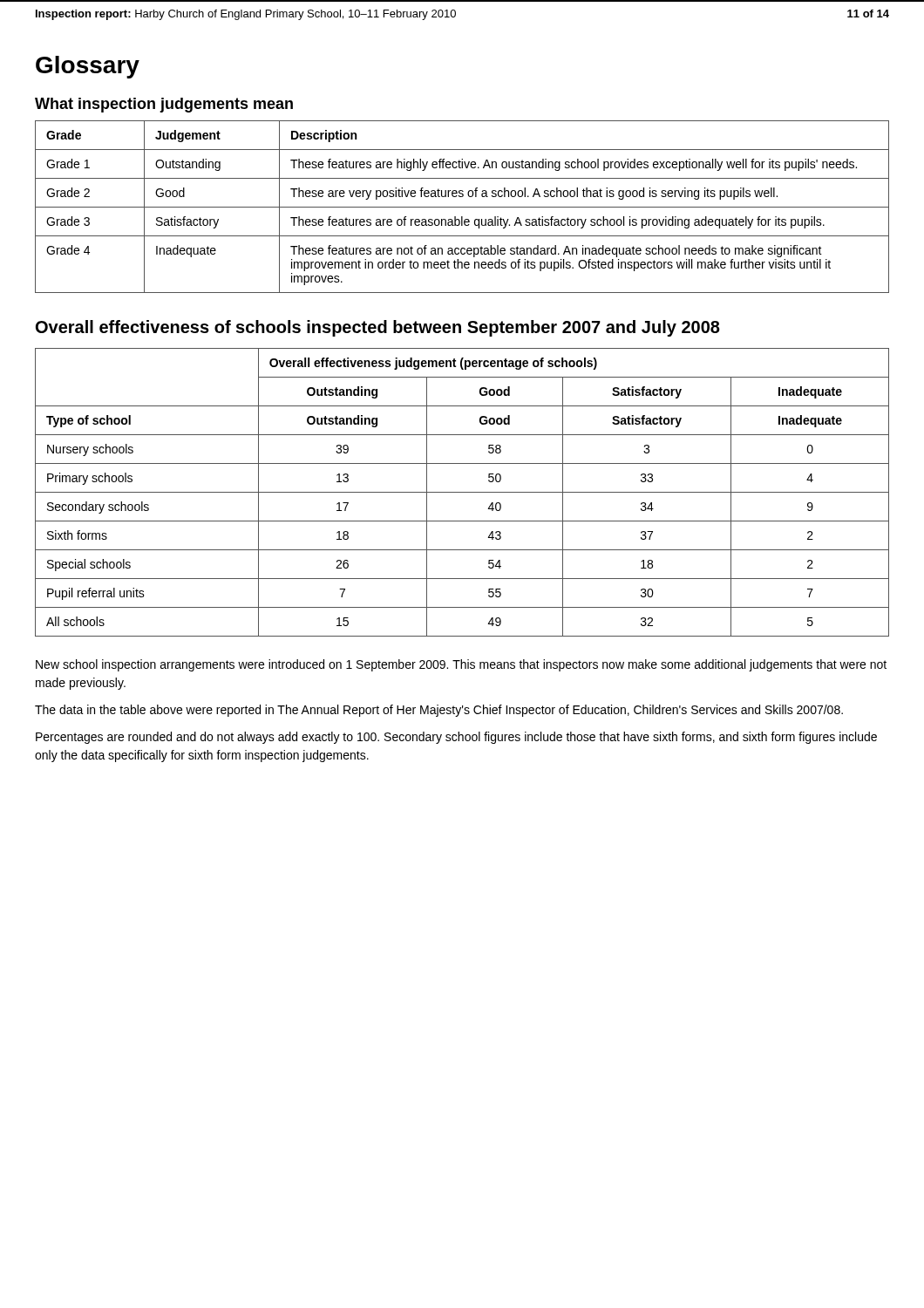Point to the passage starting "Overall effectiveness of schools inspected between September 2007"
The height and width of the screenshot is (1308, 924).
pyautogui.click(x=462, y=327)
